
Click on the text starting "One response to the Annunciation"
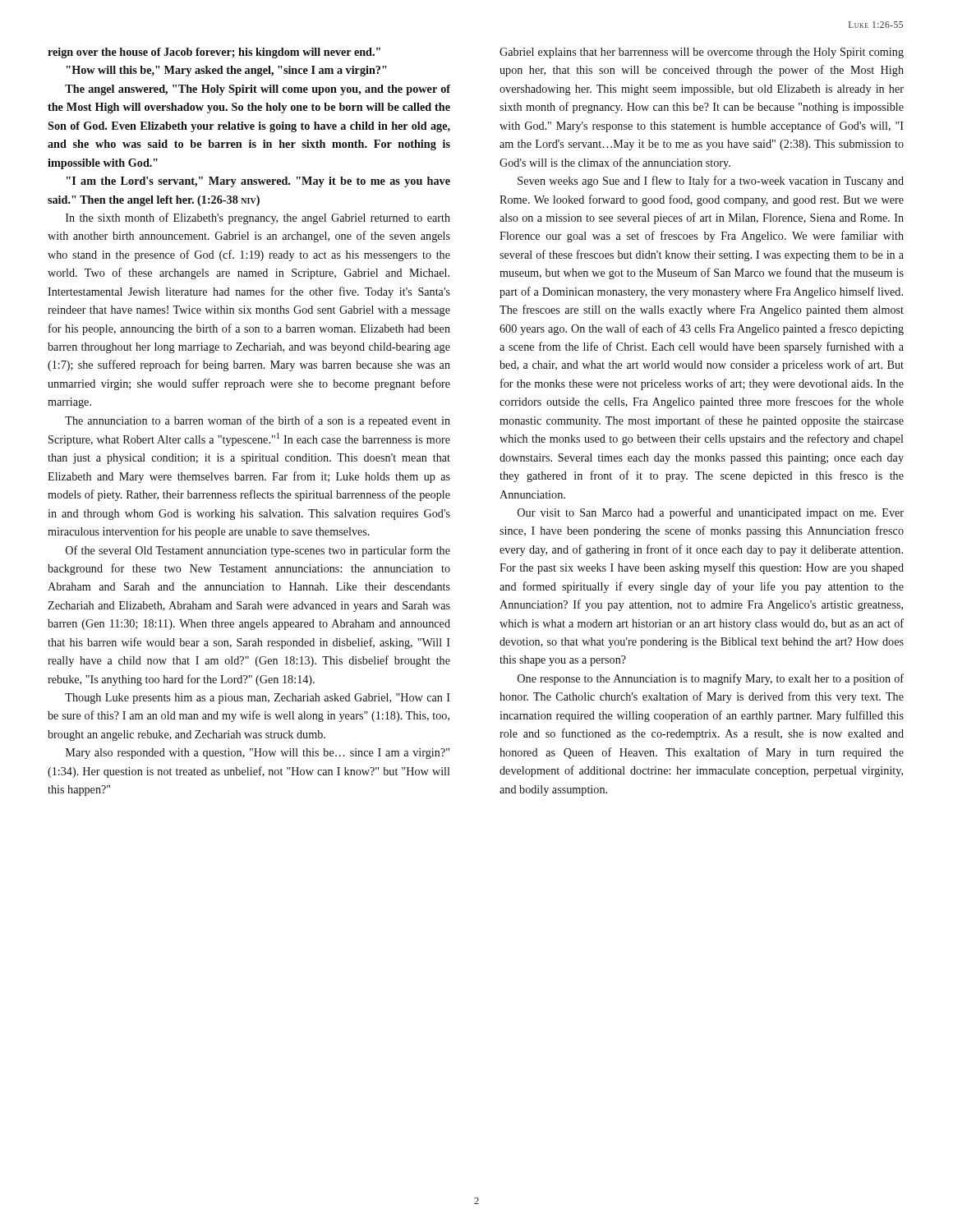702,734
